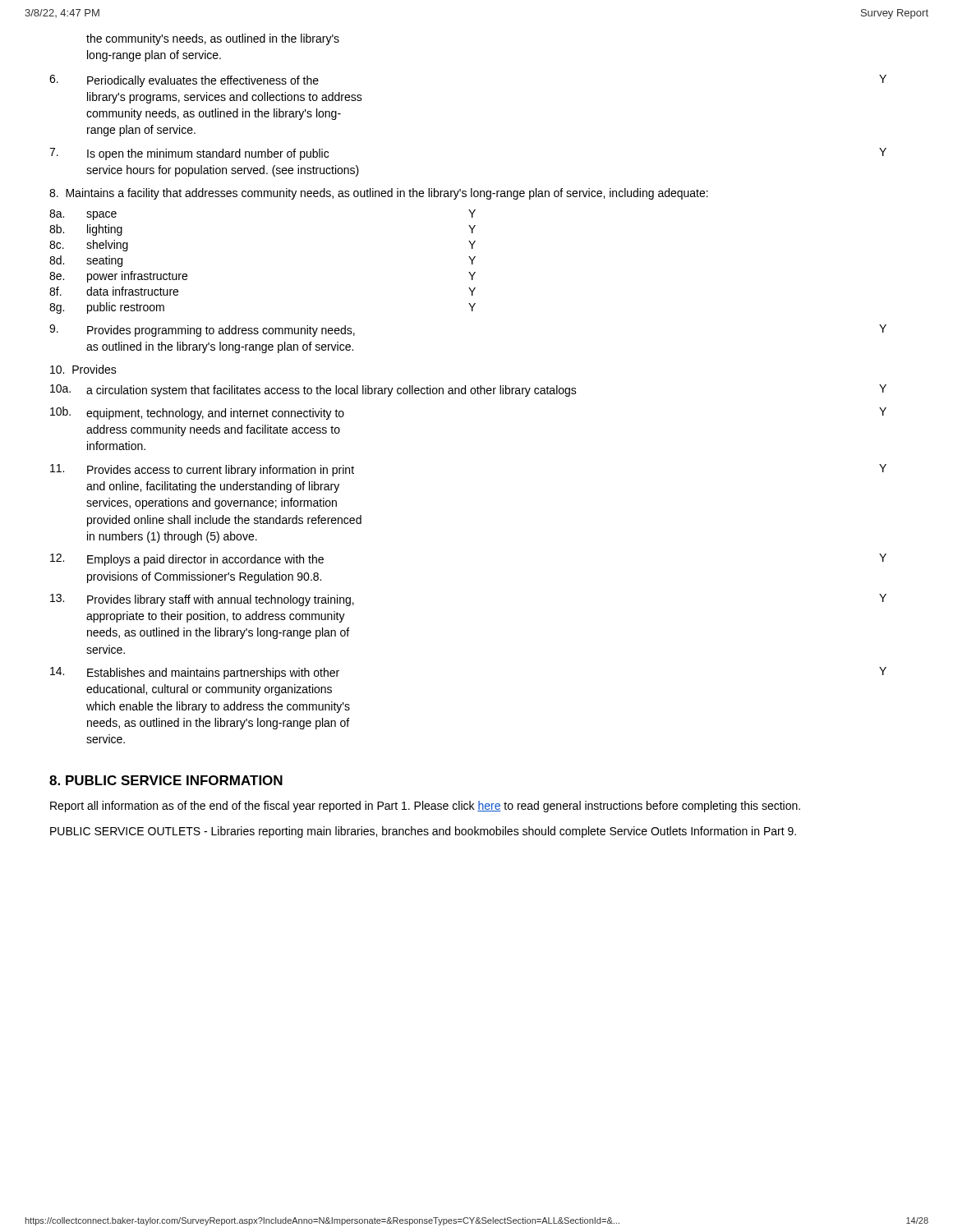Point to the block beginning "12. Employs a paid director in accordance with"
The width and height of the screenshot is (953, 1232).
pyautogui.click(x=204, y=560)
